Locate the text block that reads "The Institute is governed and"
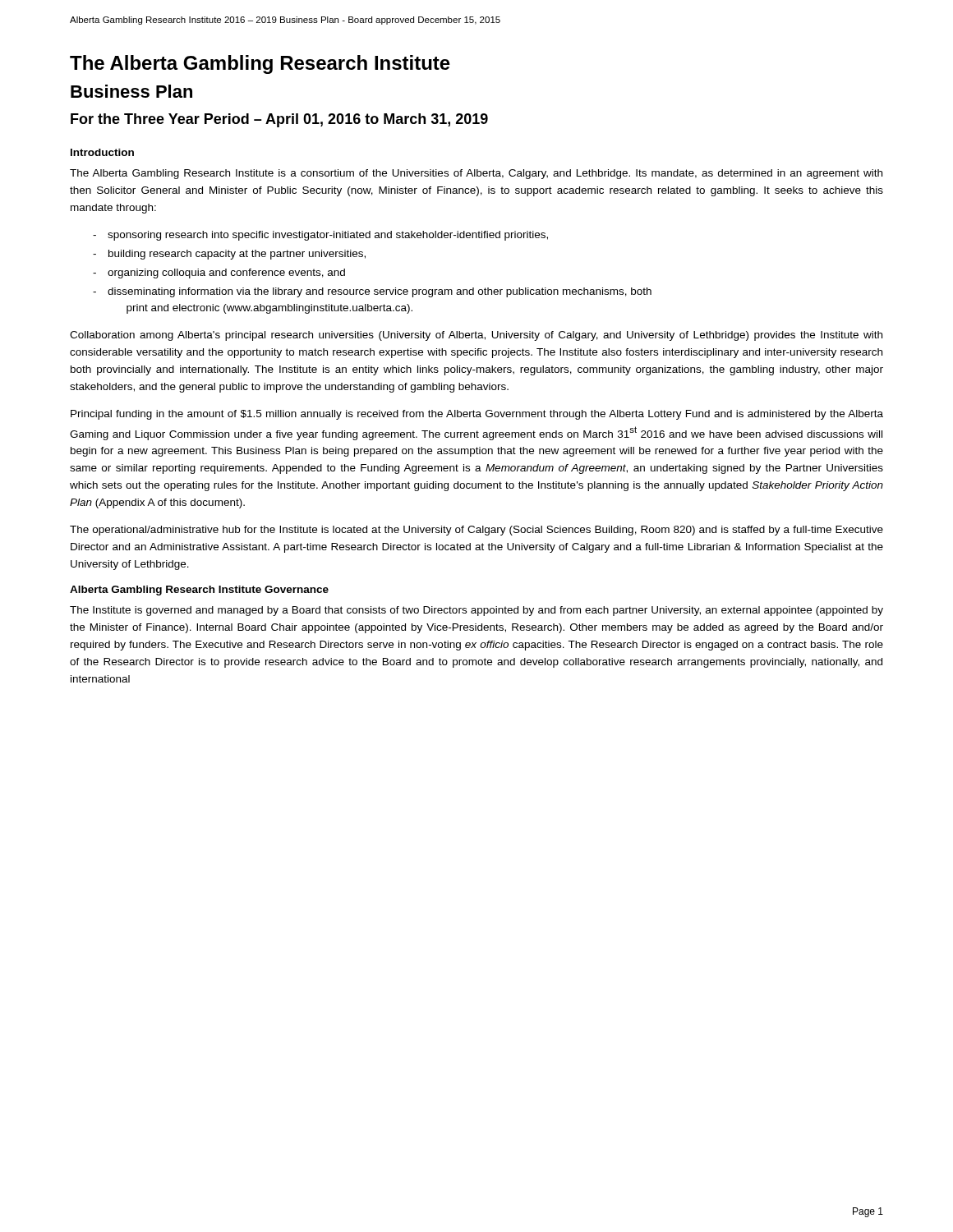Viewport: 953px width, 1232px height. [476, 645]
